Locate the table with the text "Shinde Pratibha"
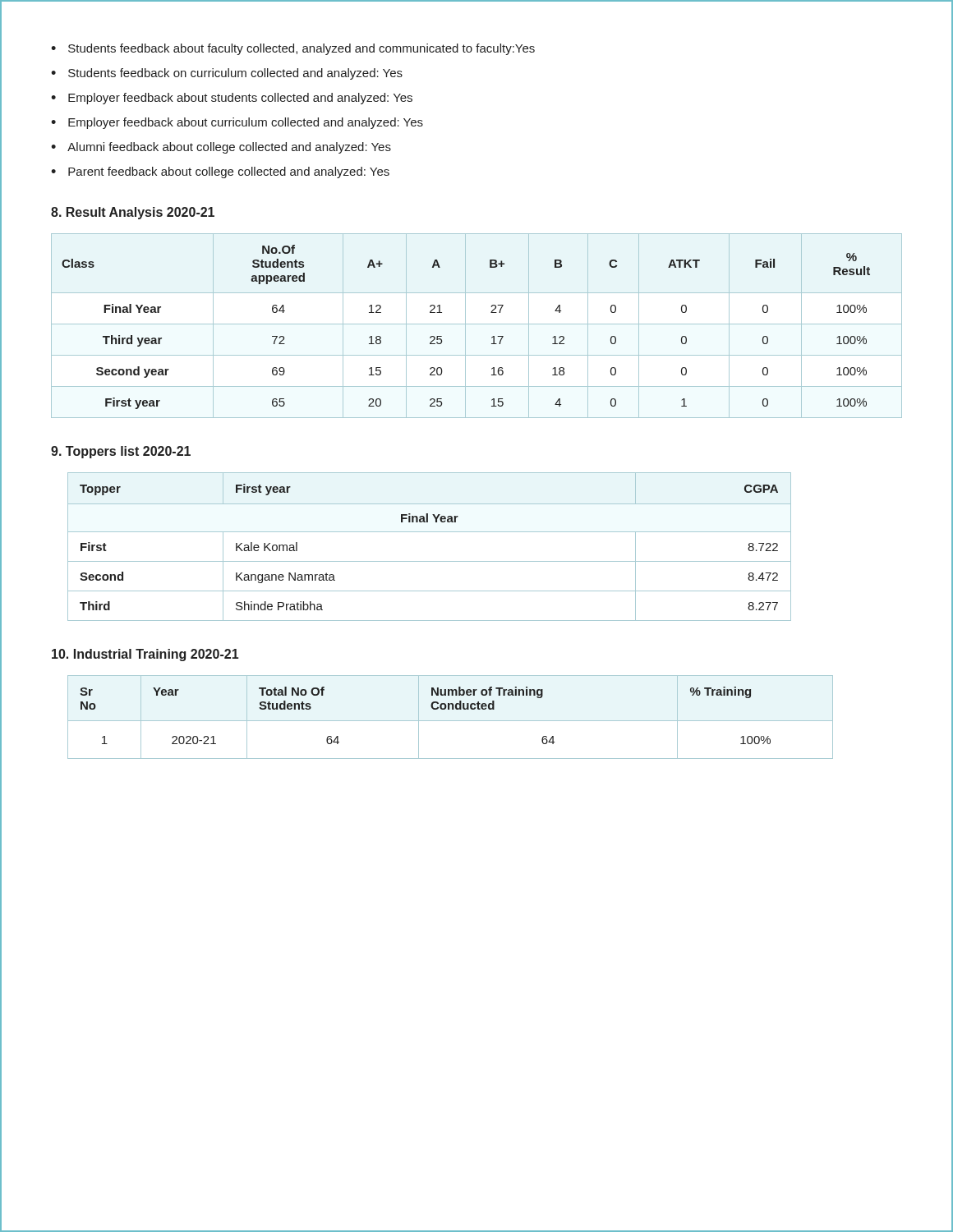Screen dimensions: 1232x953 coord(476,547)
